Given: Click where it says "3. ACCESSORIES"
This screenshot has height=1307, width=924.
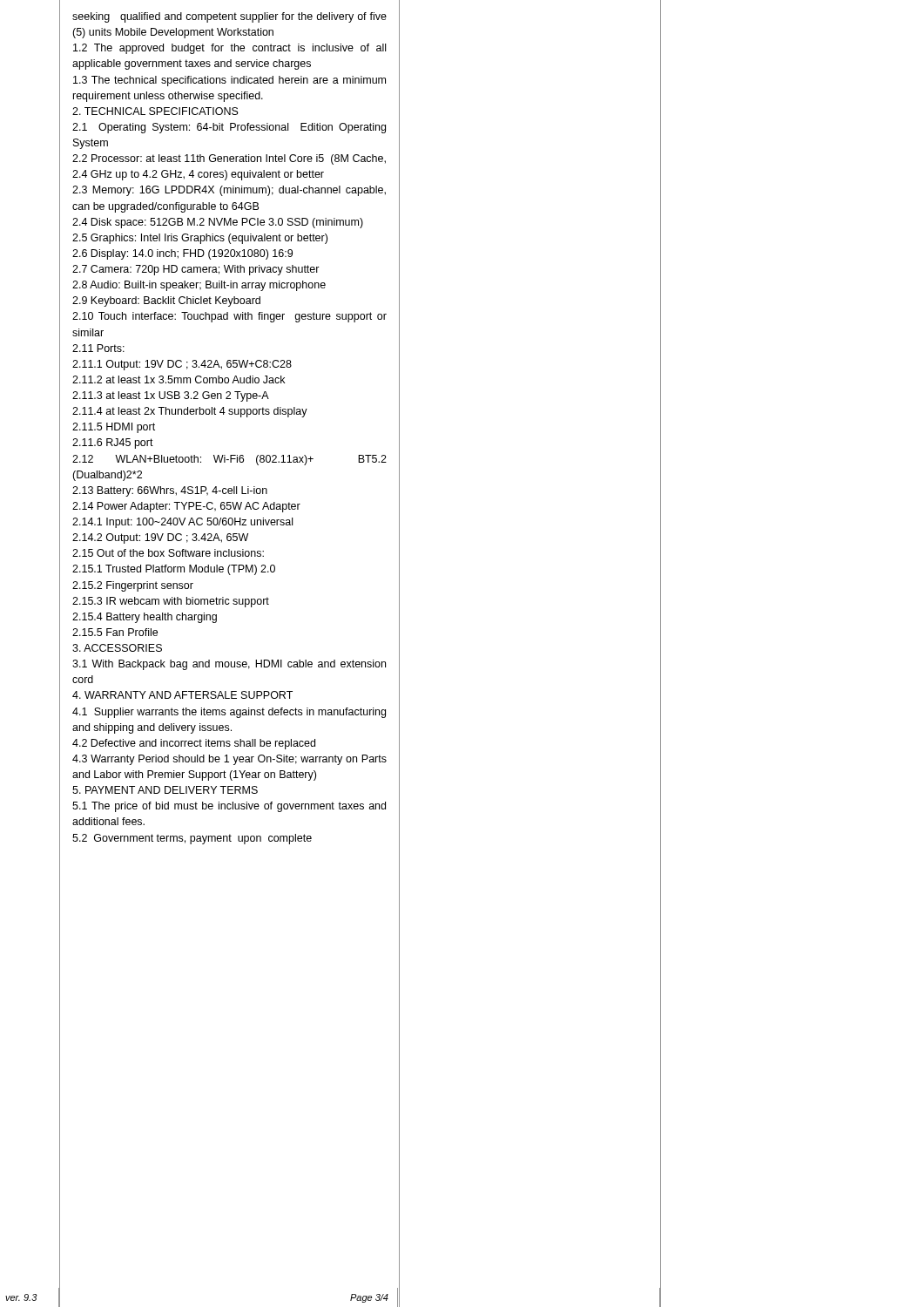Looking at the screenshot, I should coord(117,648).
